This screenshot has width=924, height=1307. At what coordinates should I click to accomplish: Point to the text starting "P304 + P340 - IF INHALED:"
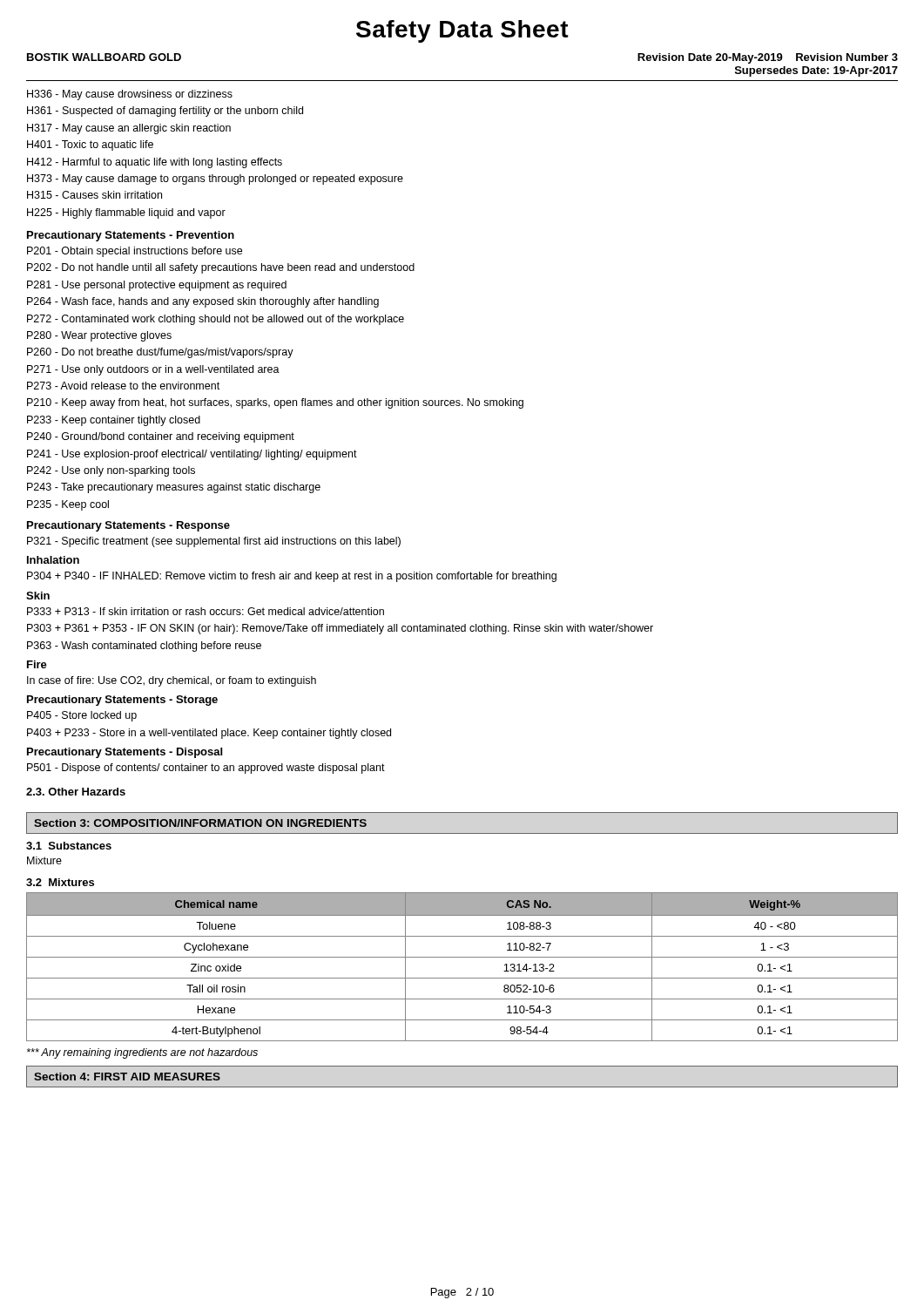click(x=292, y=576)
